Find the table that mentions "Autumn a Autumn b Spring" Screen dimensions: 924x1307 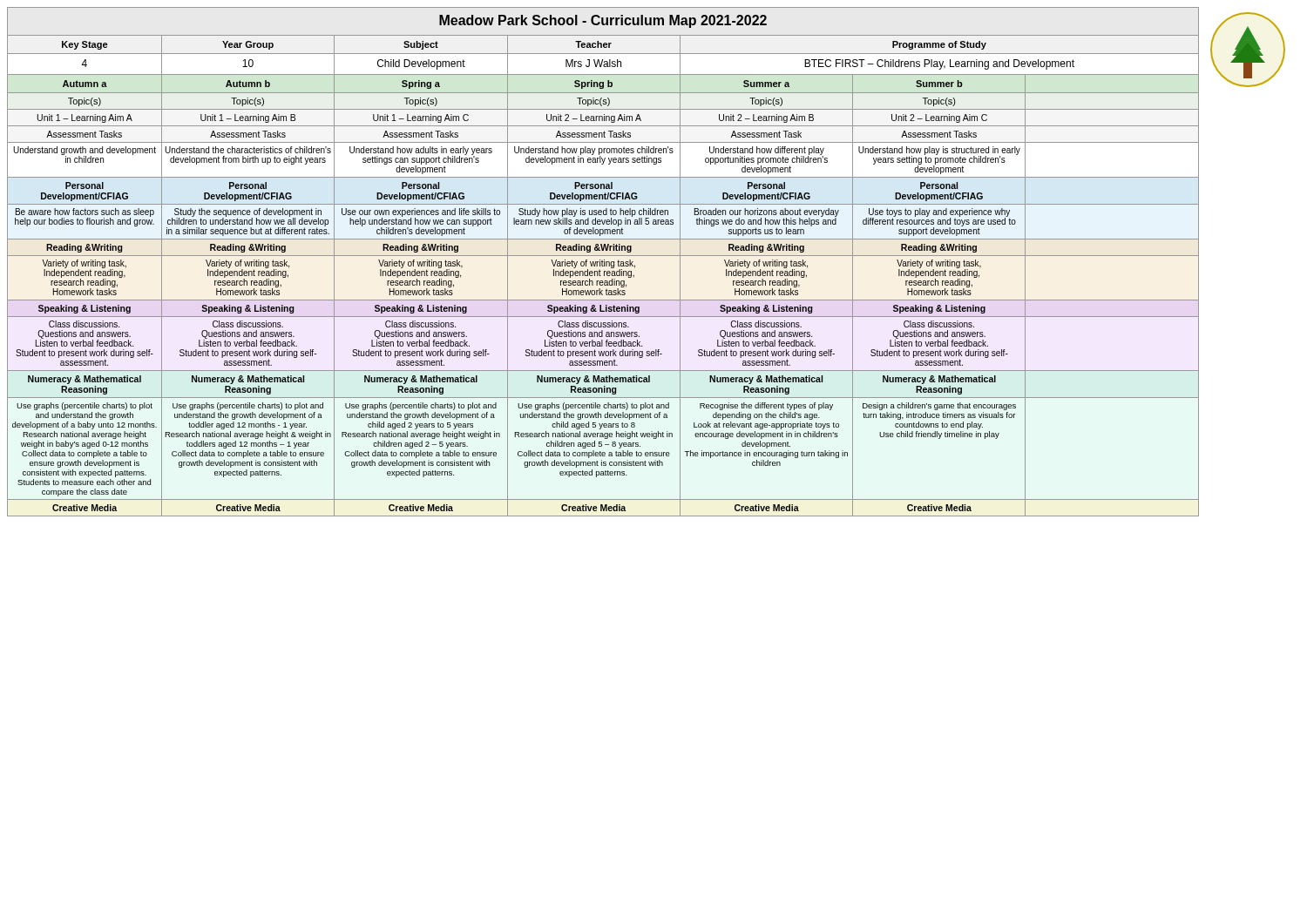pos(652,83)
